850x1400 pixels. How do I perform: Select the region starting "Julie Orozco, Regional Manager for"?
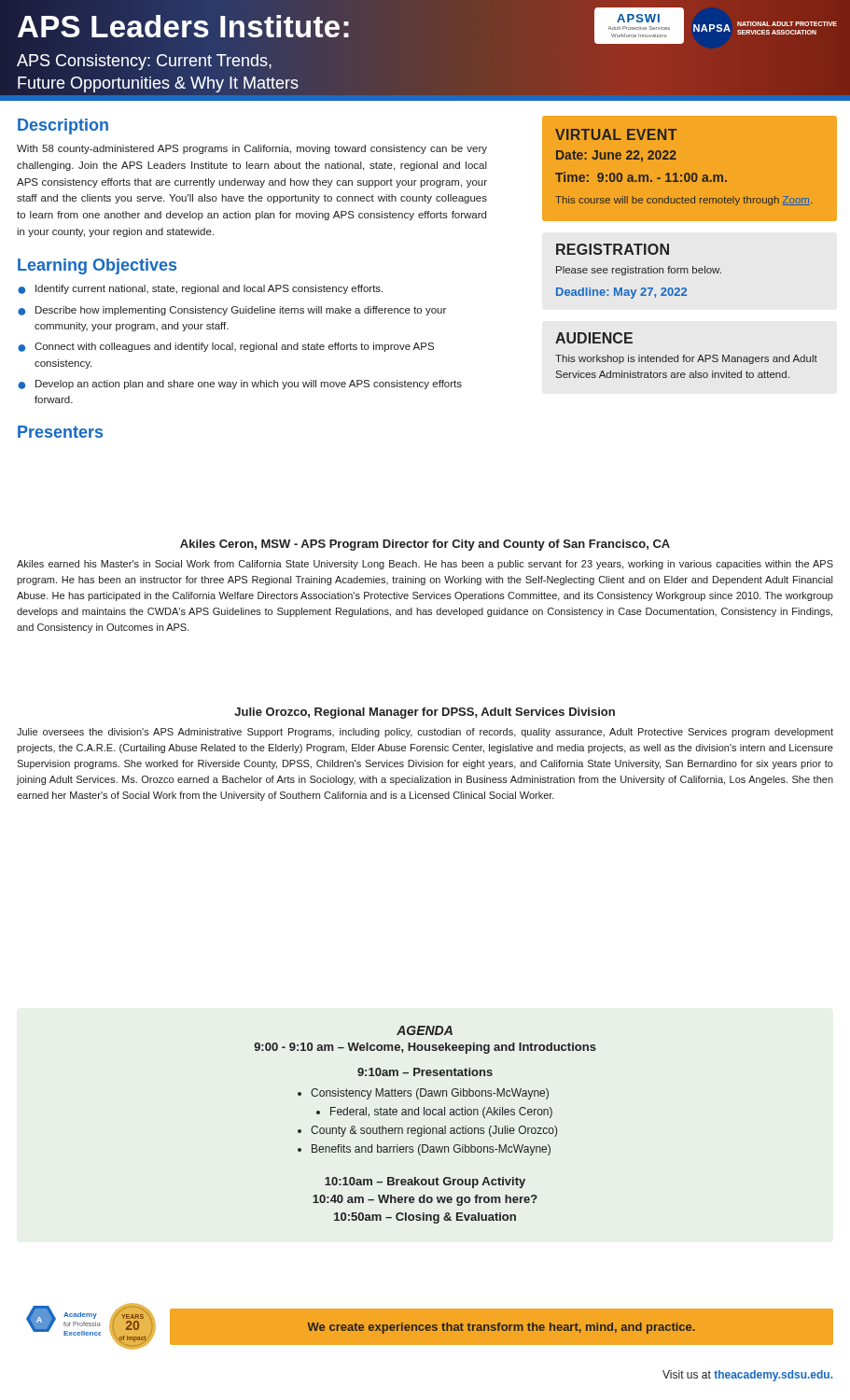click(x=425, y=712)
